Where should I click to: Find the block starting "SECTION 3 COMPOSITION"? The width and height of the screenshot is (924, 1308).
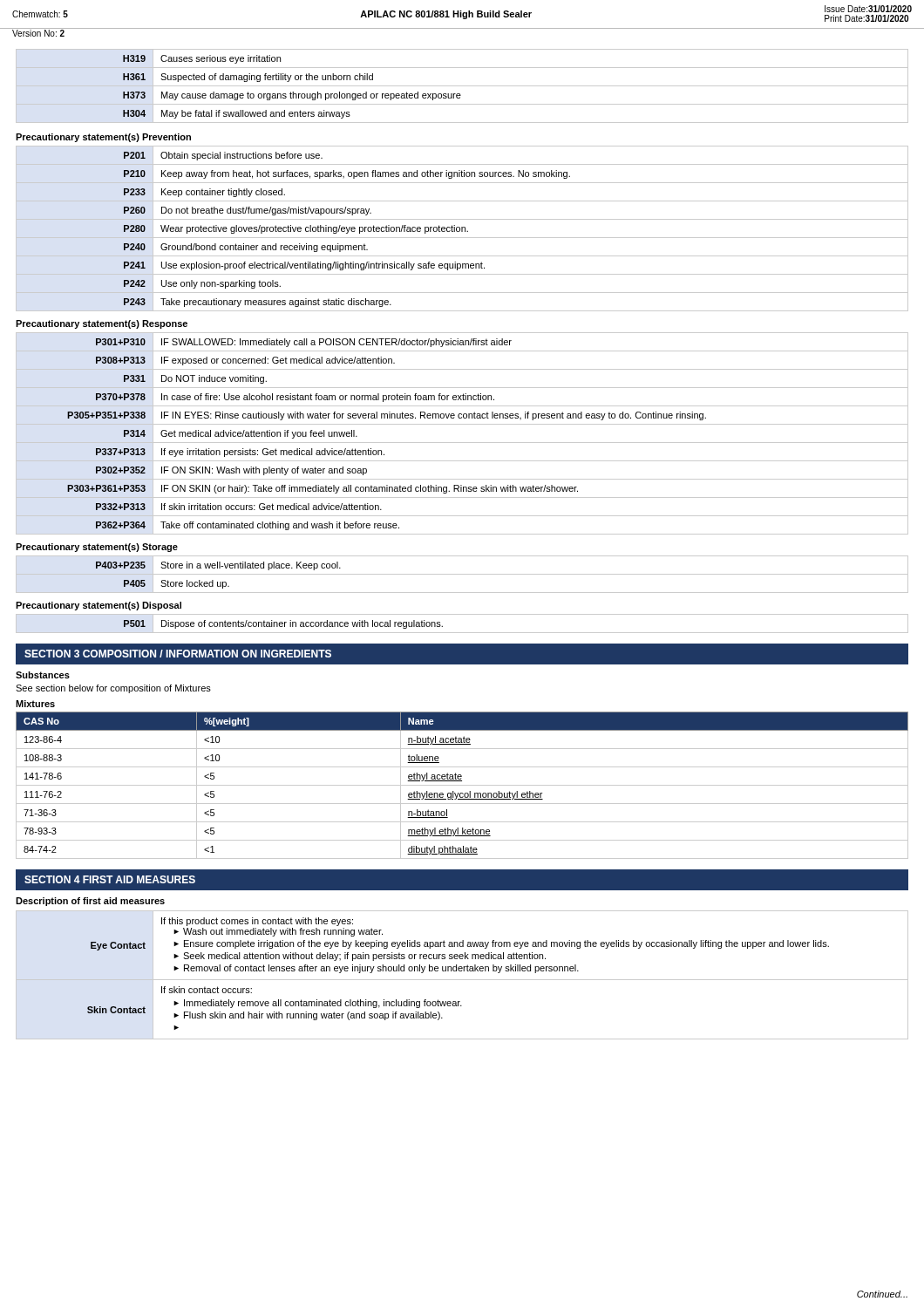coord(178,654)
